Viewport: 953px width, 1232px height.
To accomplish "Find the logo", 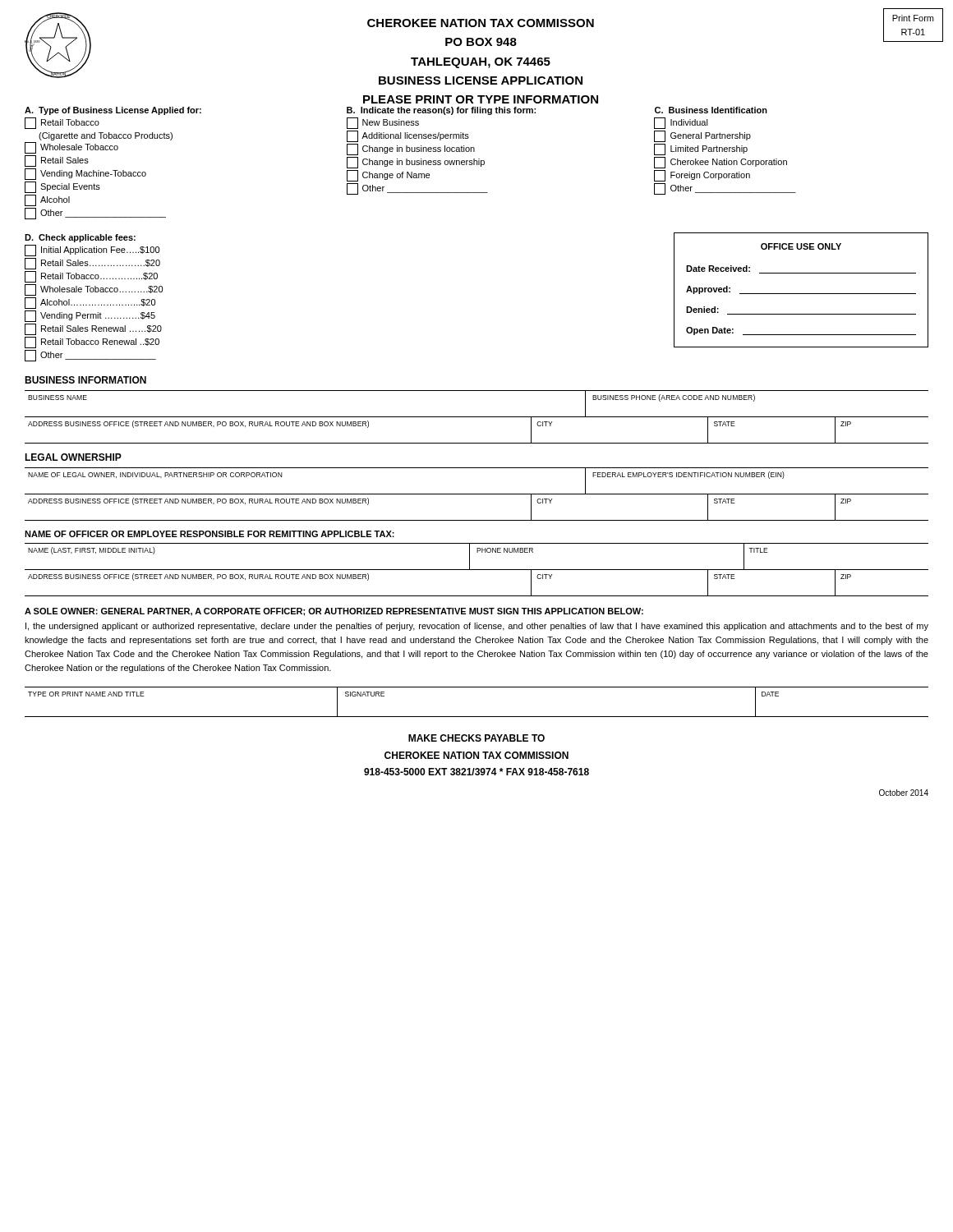I will pos(58,45).
